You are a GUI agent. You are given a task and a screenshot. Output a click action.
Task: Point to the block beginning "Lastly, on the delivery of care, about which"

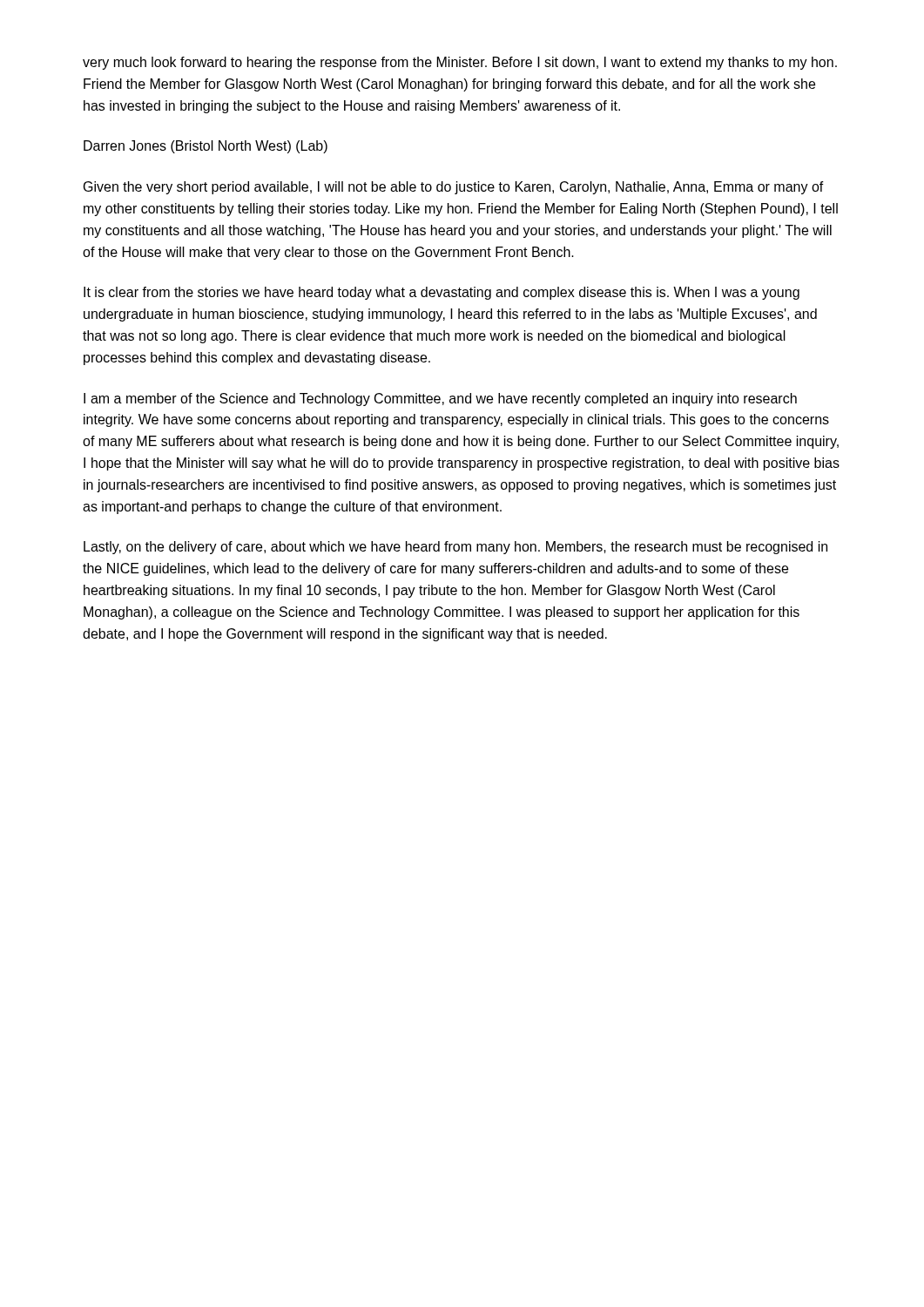456,590
